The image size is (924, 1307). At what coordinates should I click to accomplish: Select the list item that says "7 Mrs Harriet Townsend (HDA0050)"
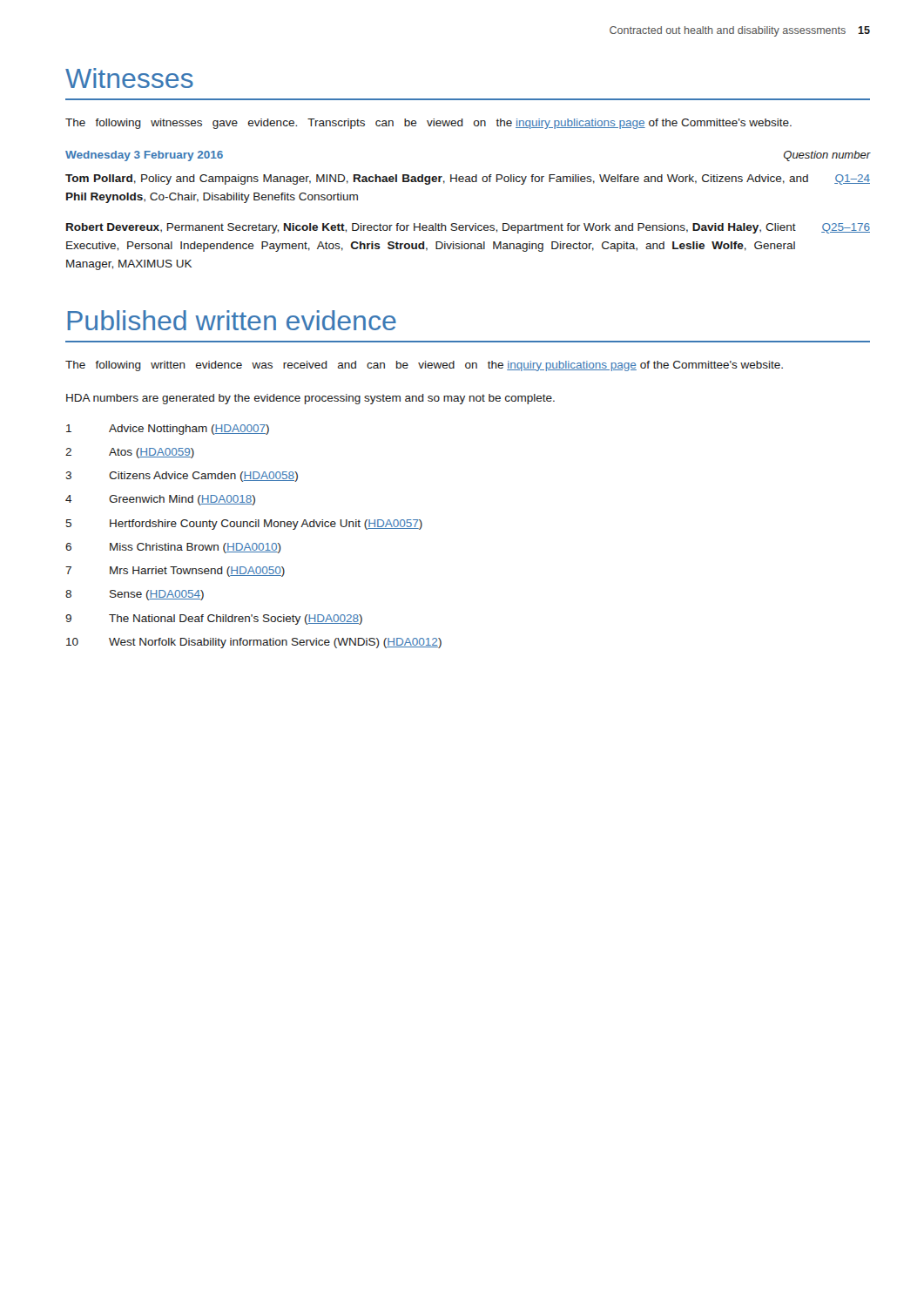click(x=175, y=572)
